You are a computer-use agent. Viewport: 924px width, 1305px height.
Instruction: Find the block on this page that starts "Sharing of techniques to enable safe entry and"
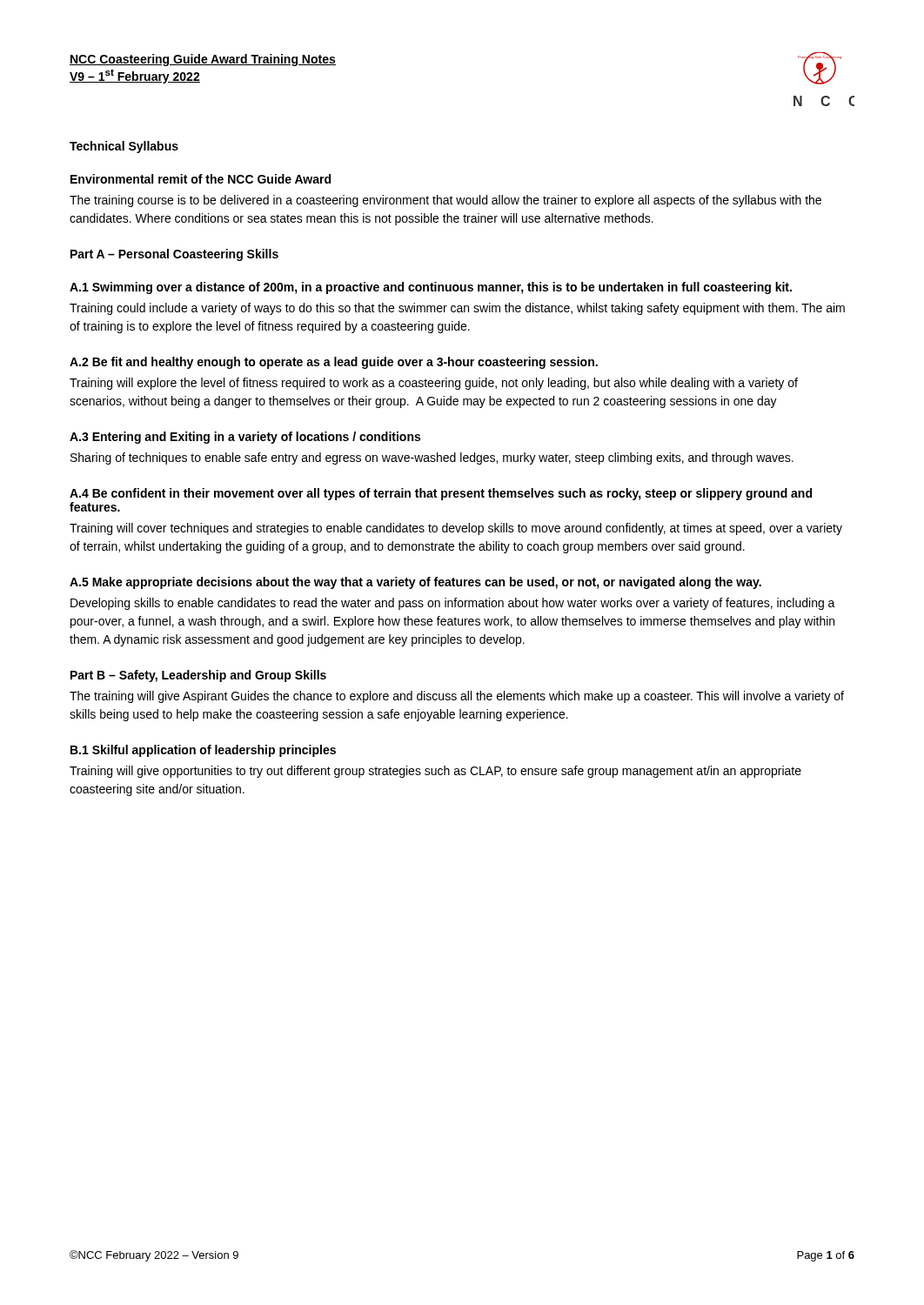pyautogui.click(x=432, y=458)
